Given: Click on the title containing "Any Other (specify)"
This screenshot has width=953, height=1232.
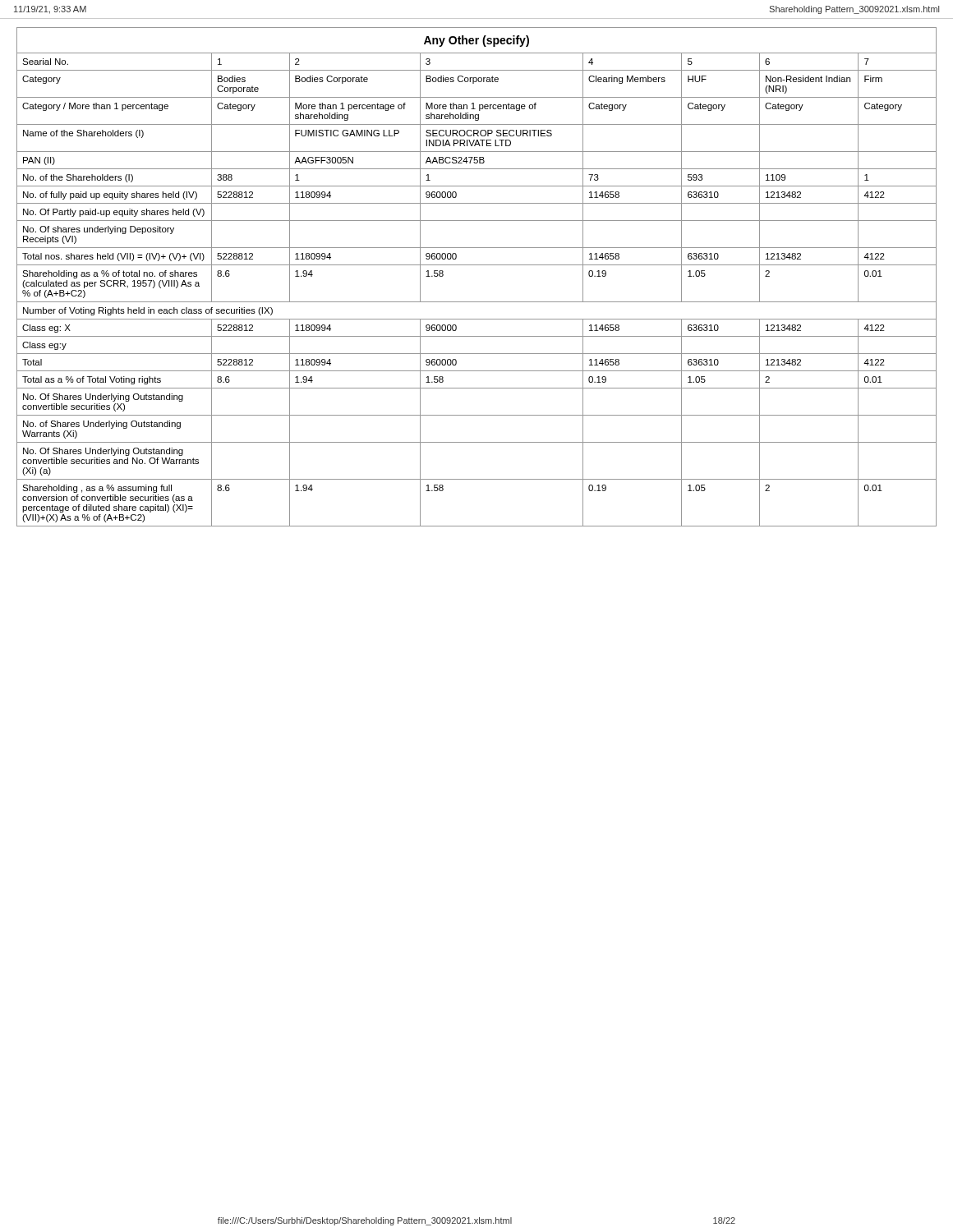Looking at the screenshot, I should [x=476, y=40].
